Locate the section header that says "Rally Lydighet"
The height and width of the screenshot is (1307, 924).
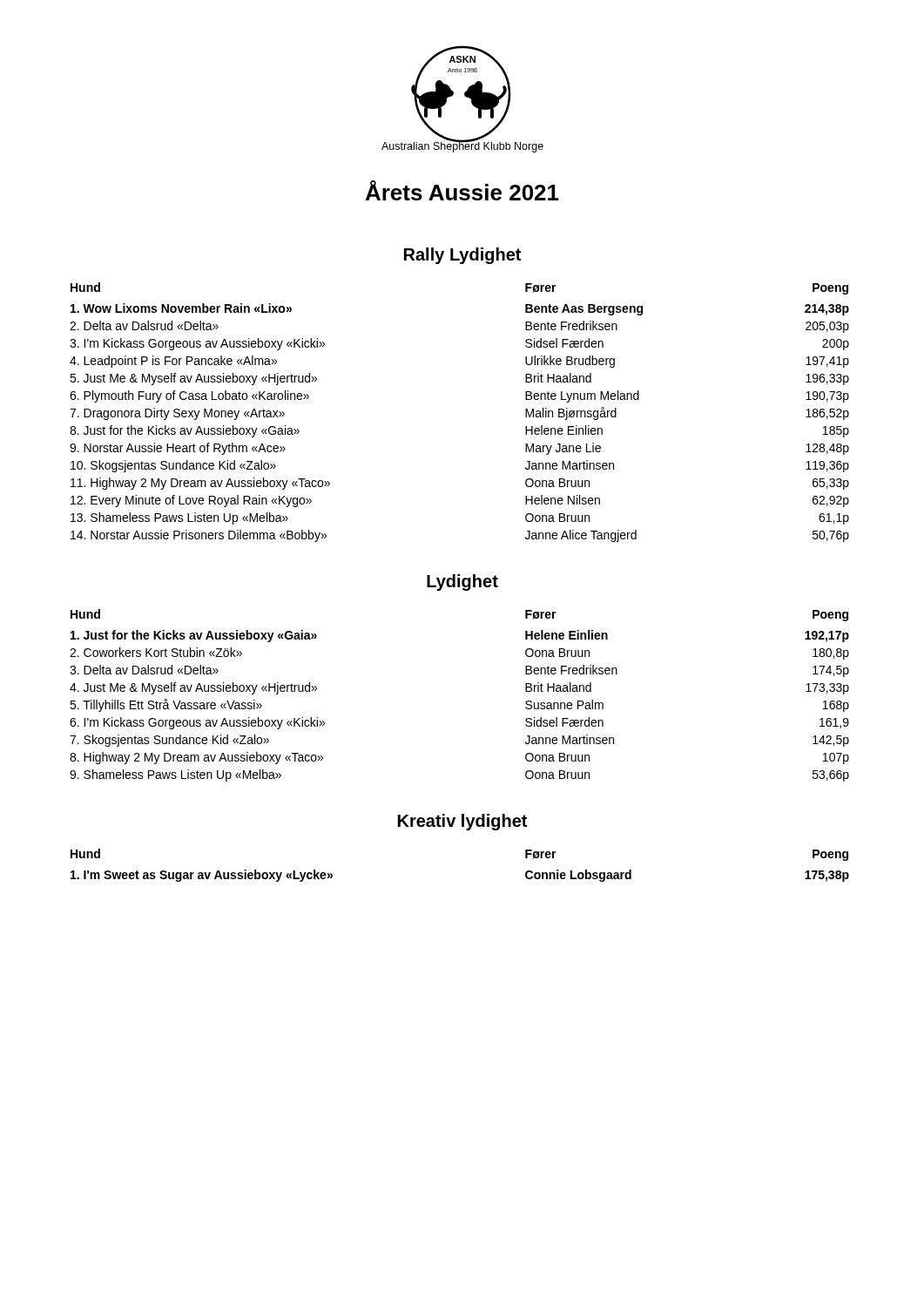(x=462, y=254)
